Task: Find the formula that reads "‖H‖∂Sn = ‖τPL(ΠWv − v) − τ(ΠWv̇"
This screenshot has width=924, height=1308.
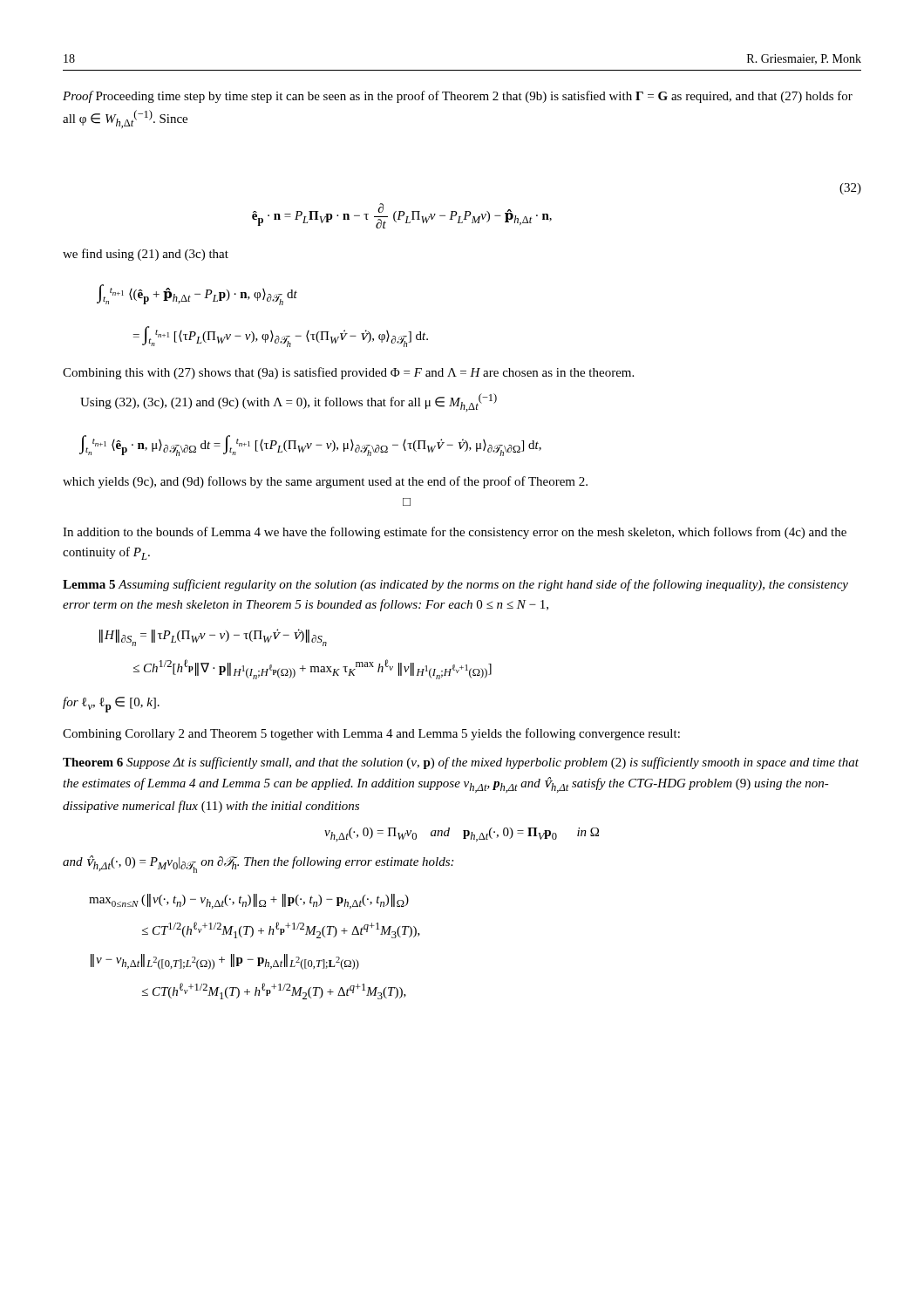Action: [x=213, y=637]
